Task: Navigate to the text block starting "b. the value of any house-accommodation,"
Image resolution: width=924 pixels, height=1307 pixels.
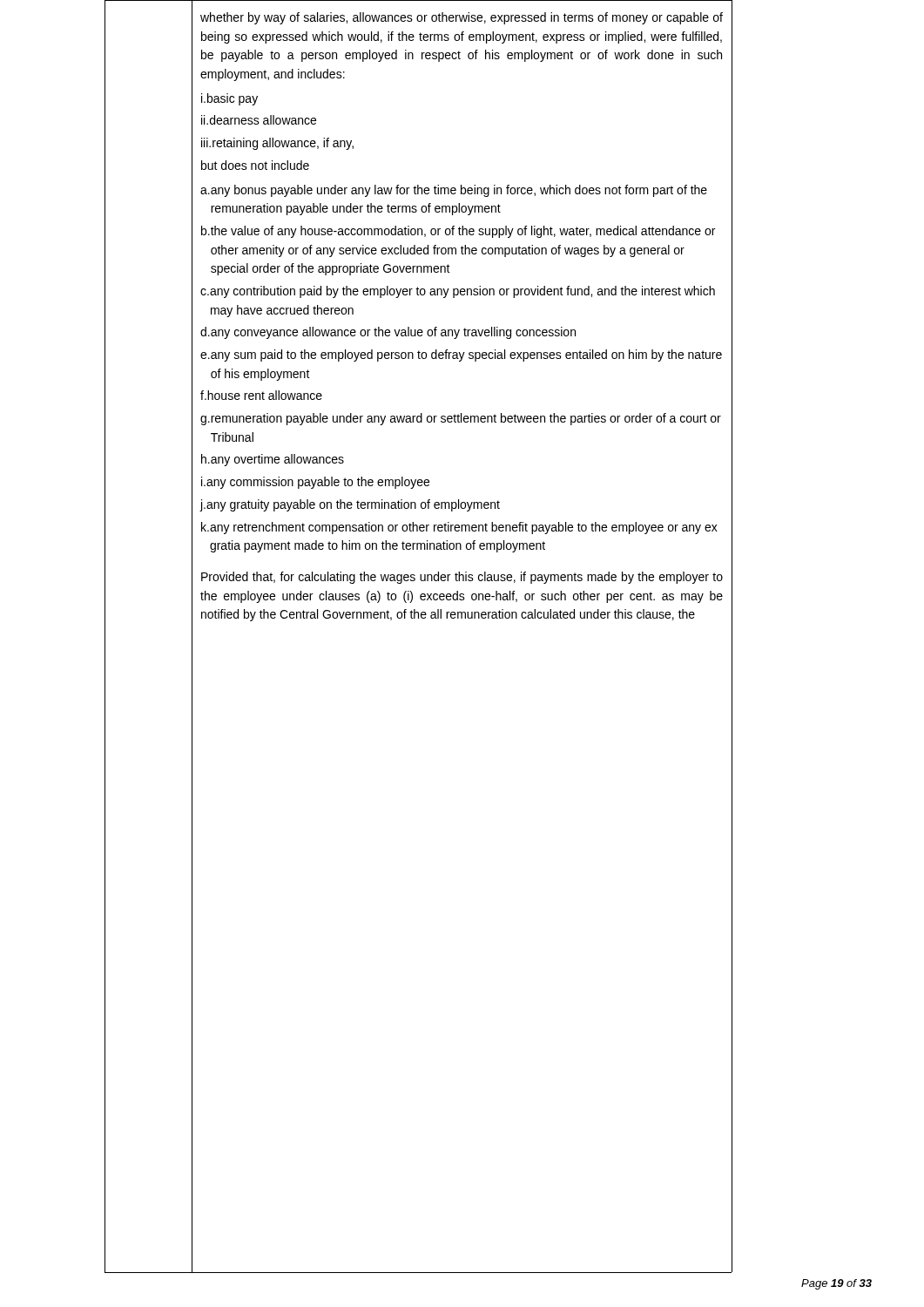Action: coord(462,250)
